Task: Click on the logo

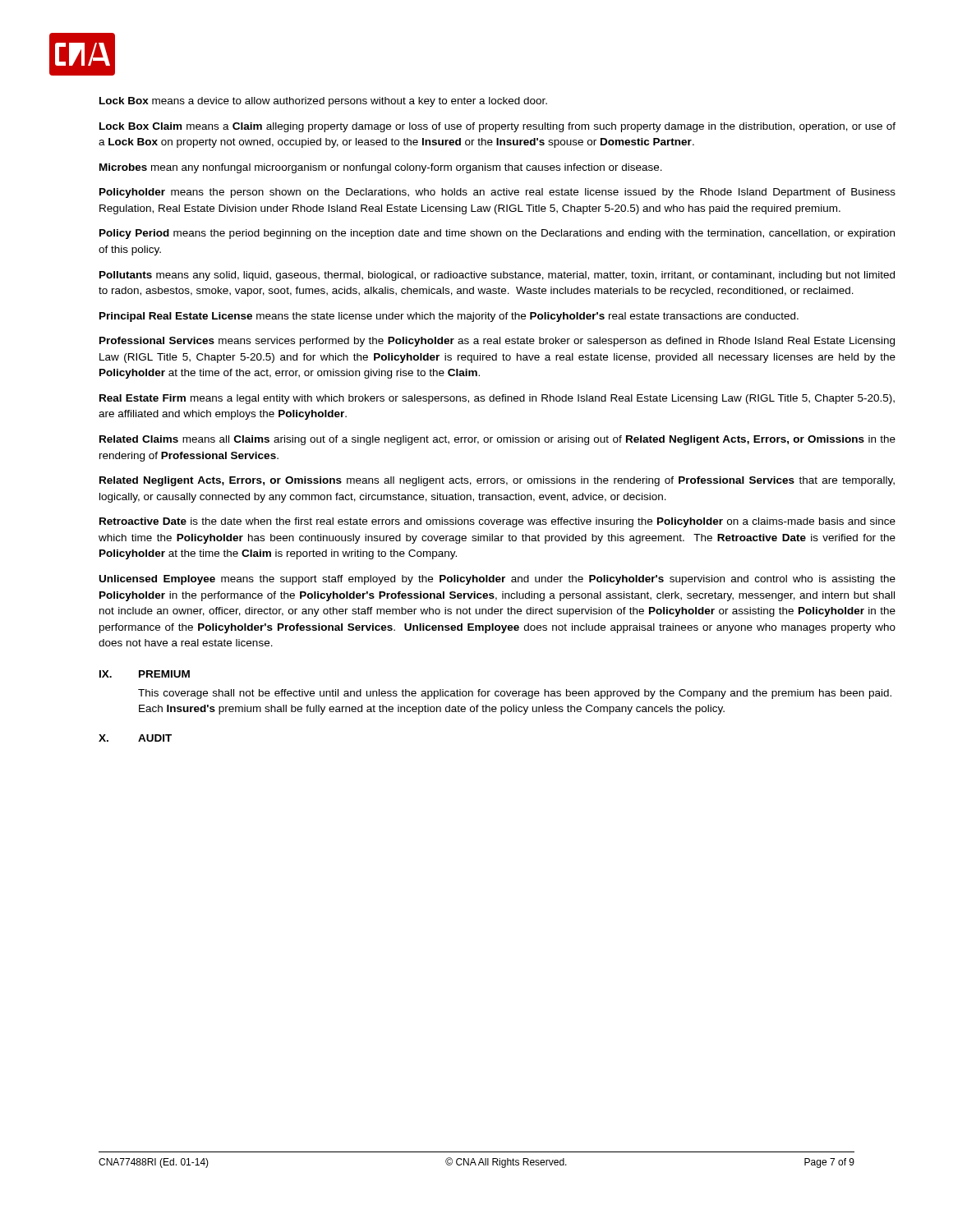Action: pos(476,55)
